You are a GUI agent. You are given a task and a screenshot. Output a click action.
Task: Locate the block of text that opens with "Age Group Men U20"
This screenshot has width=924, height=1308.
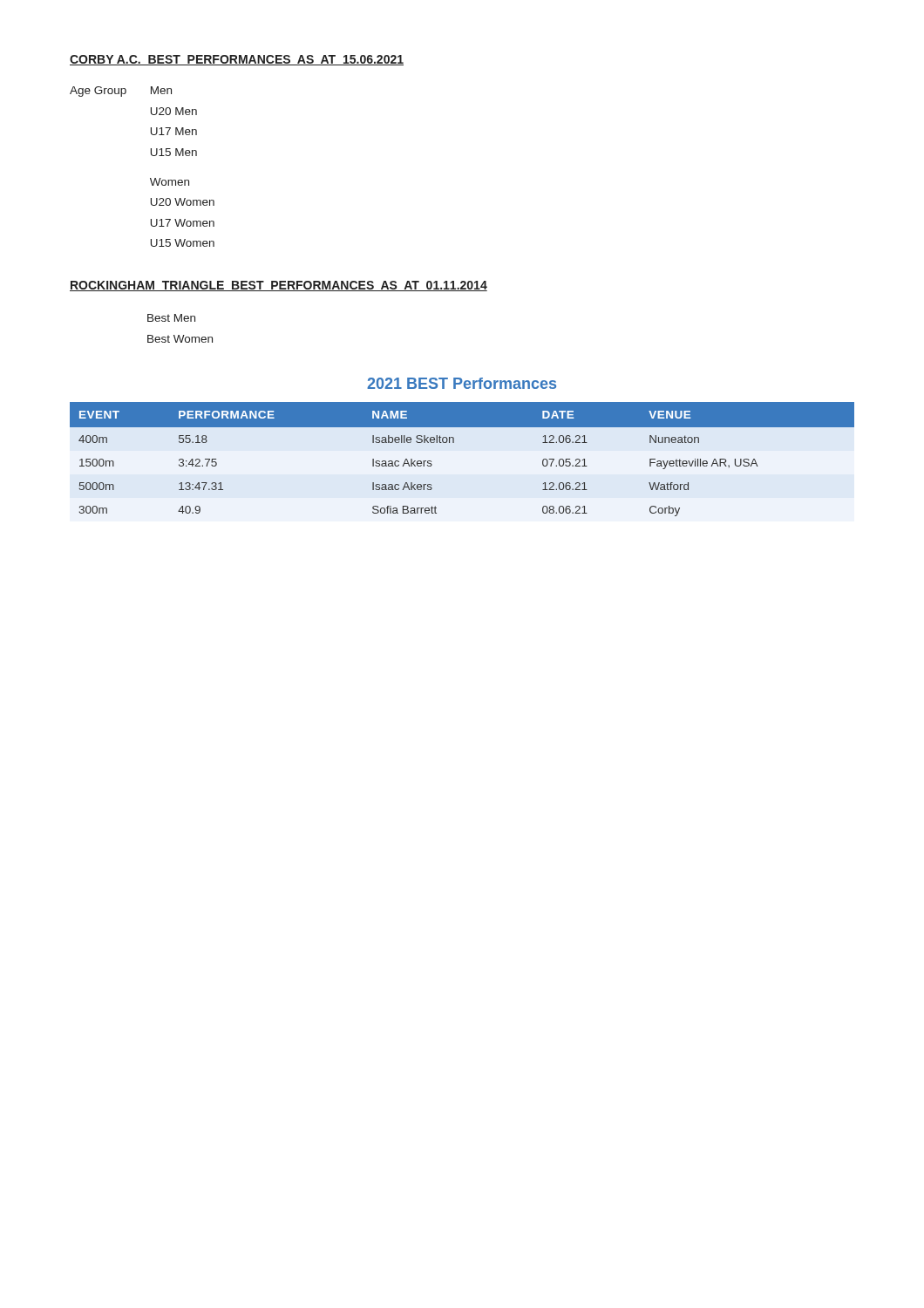[x=121, y=92]
